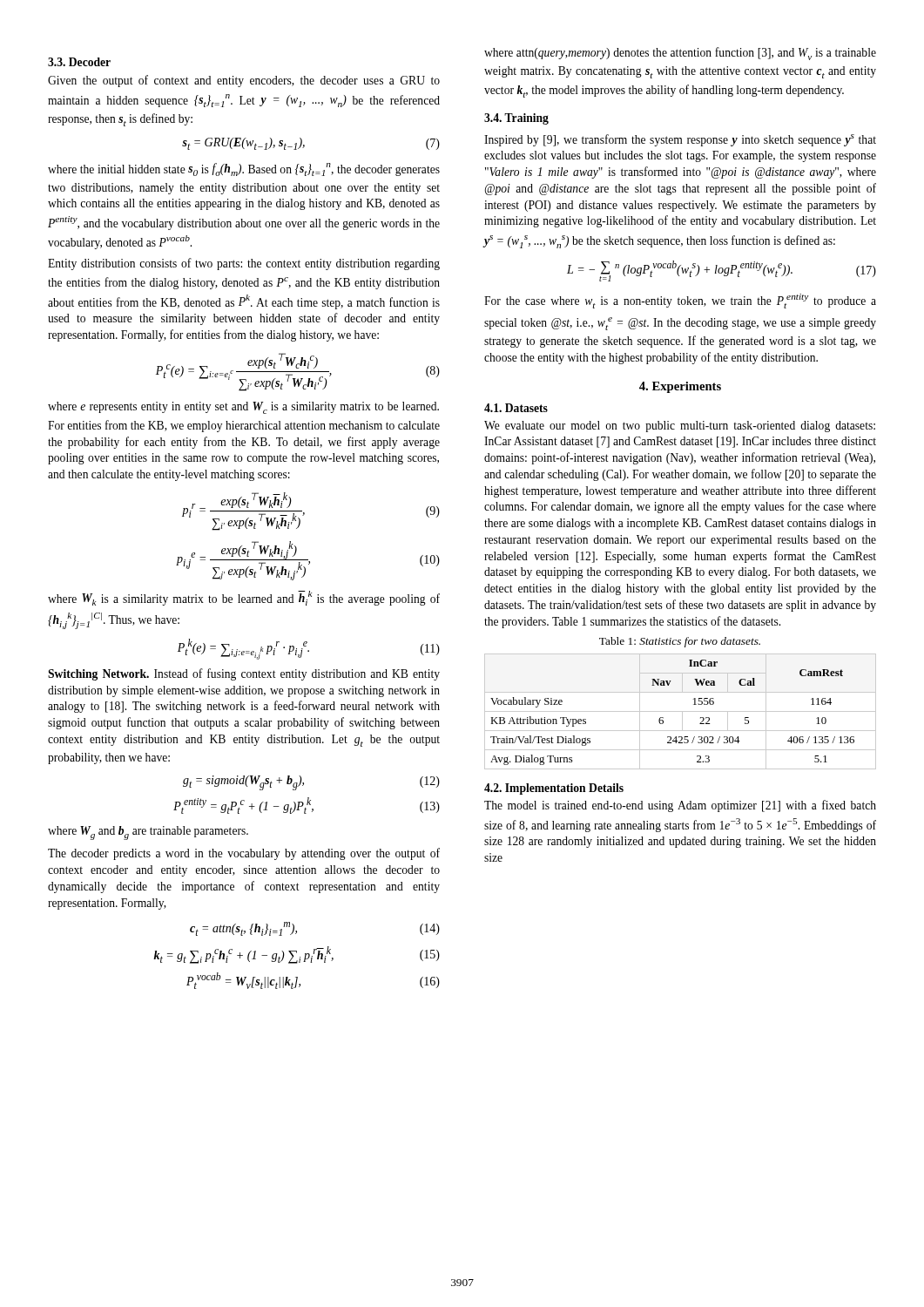Find the section header containing "3.3. Decoder"
The image size is (924, 1307).
coord(79,62)
